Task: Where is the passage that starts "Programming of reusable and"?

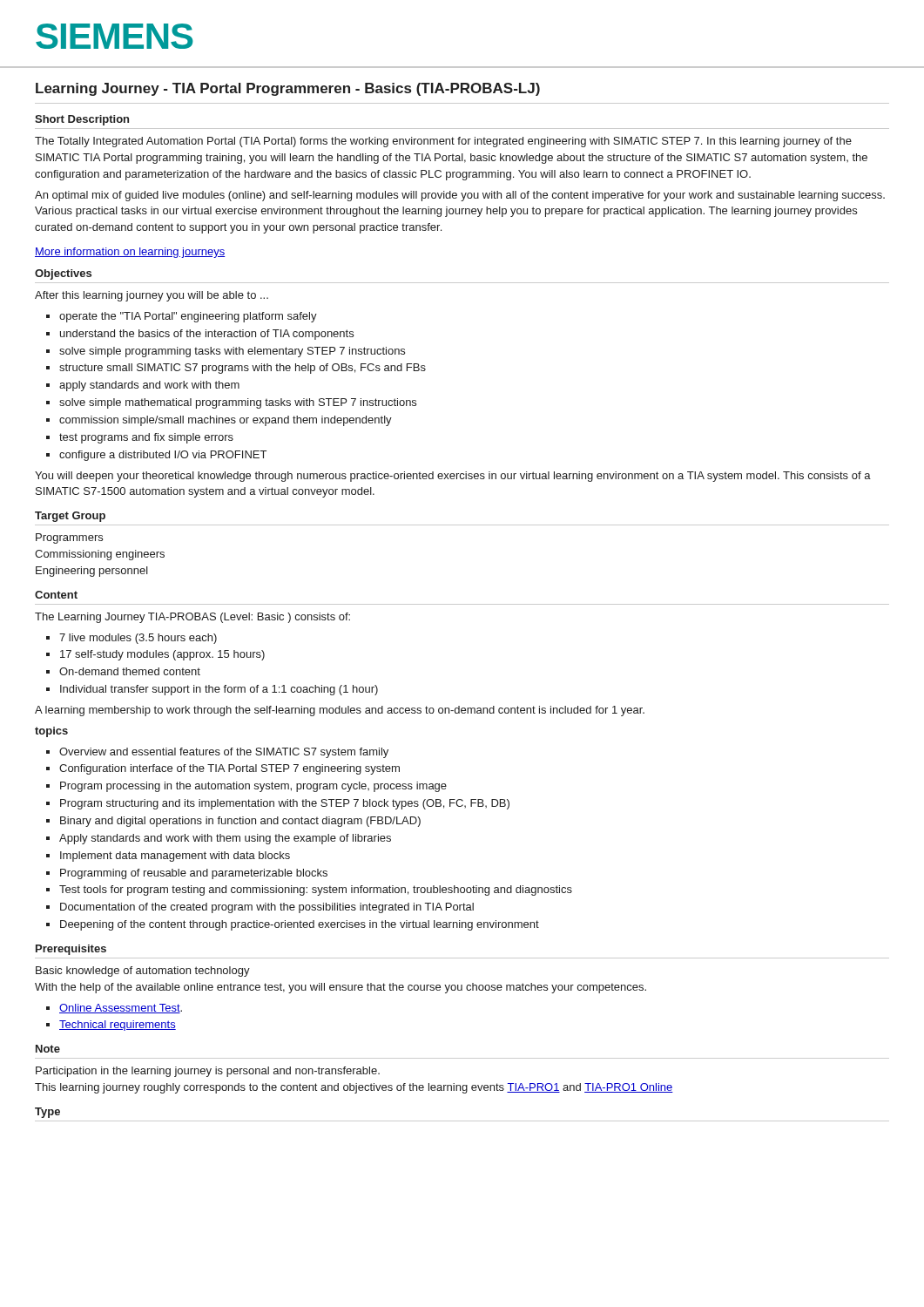Action: pyautogui.click(x=194, y=872)
